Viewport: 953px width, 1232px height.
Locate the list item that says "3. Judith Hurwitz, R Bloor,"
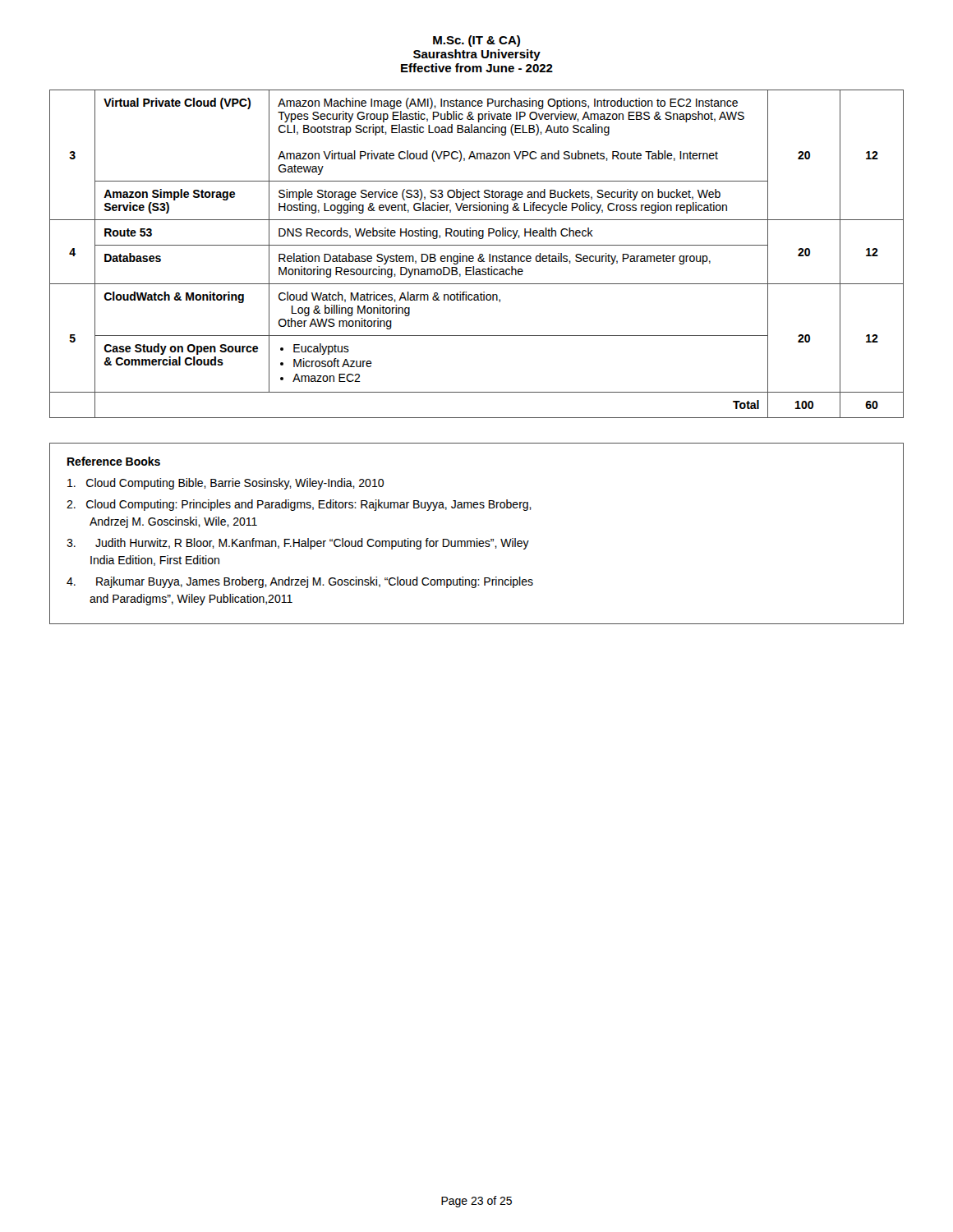pos(476,553)
